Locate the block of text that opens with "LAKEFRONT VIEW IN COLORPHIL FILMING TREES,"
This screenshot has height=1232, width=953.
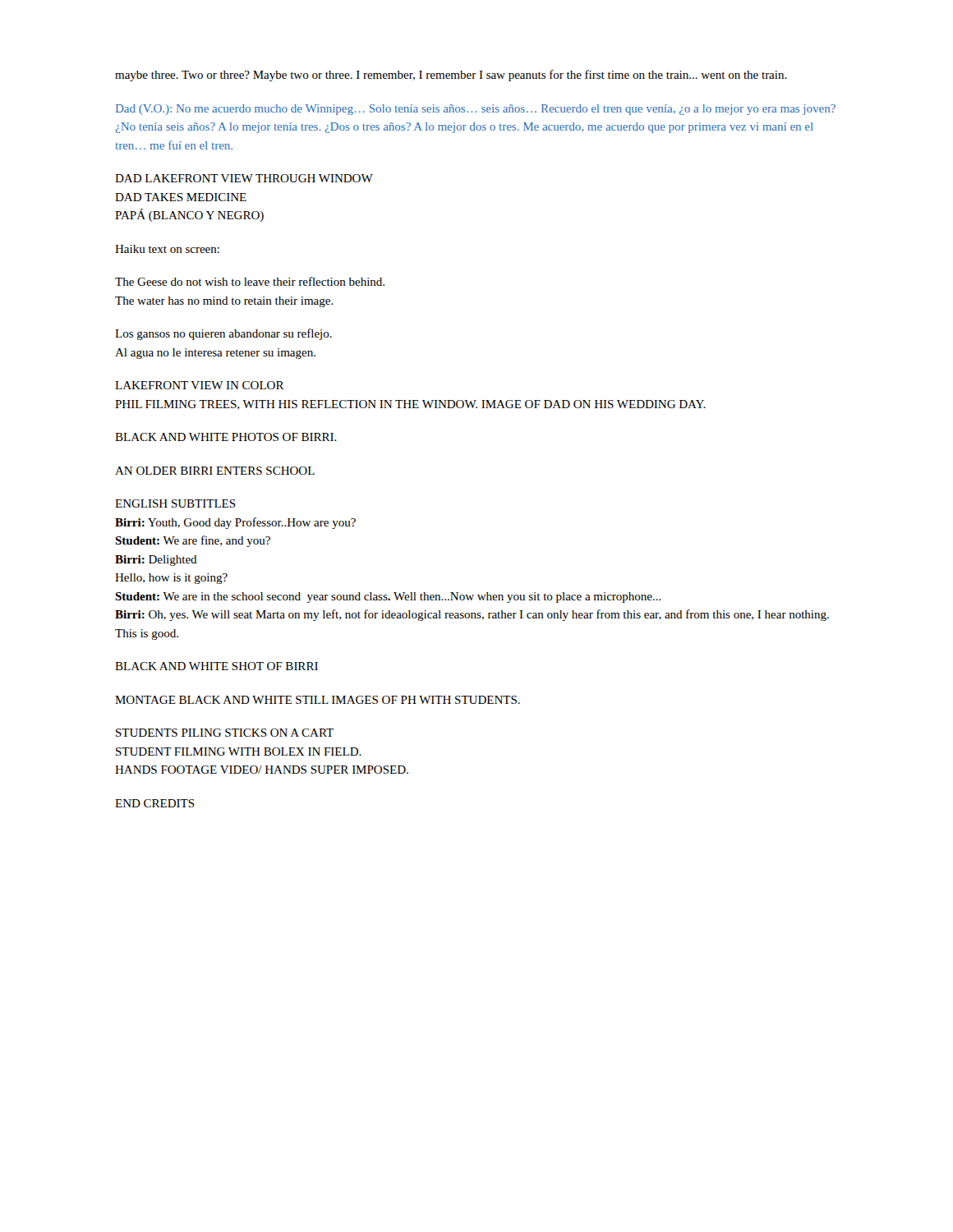point(476,395)
